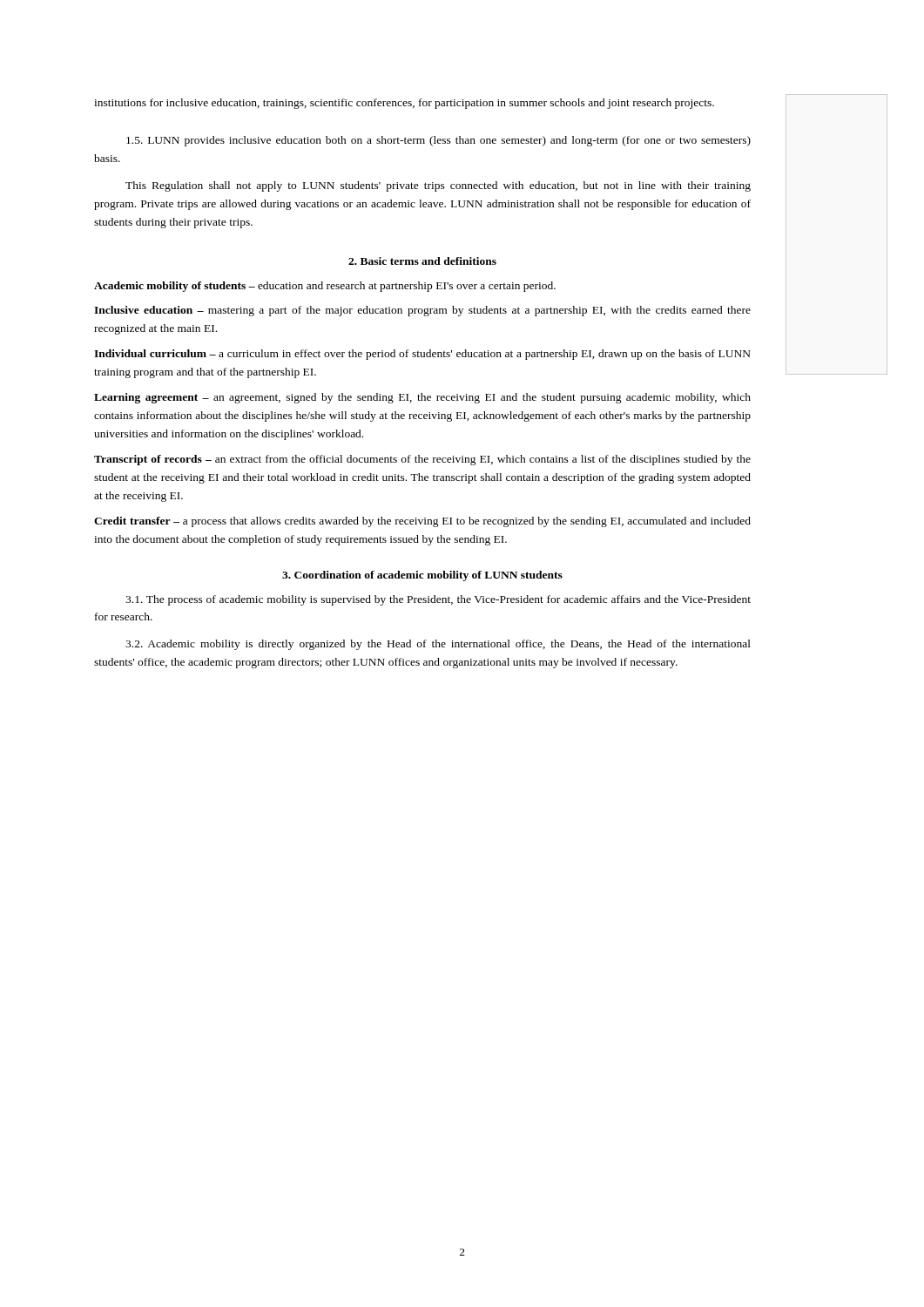Viewport: 924px width, 1307px height.
Task: Locate the block of text that opens with "Individual curriculum –"
Action: [422, 364]
